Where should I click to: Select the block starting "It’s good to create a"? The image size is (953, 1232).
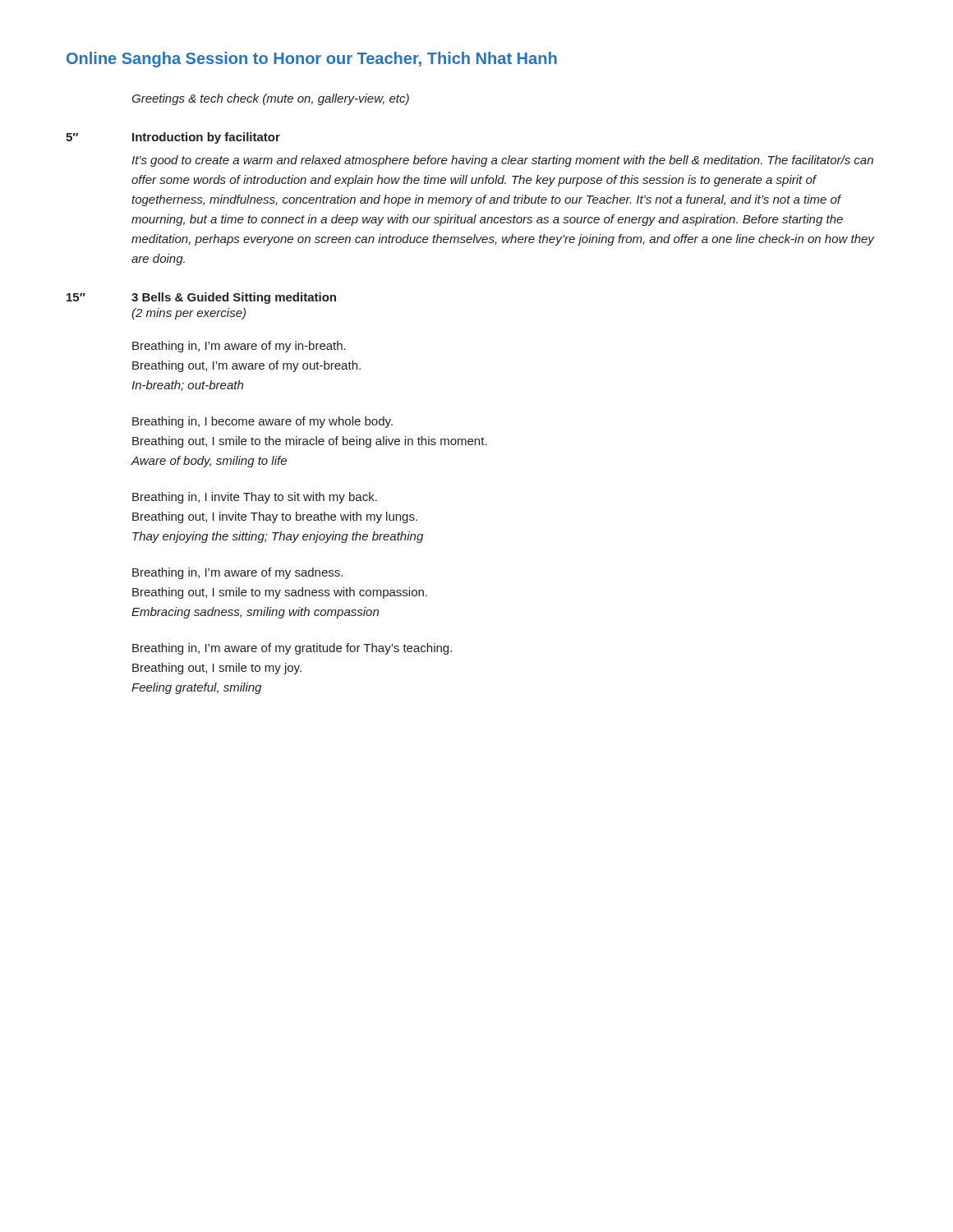[503, 209]
